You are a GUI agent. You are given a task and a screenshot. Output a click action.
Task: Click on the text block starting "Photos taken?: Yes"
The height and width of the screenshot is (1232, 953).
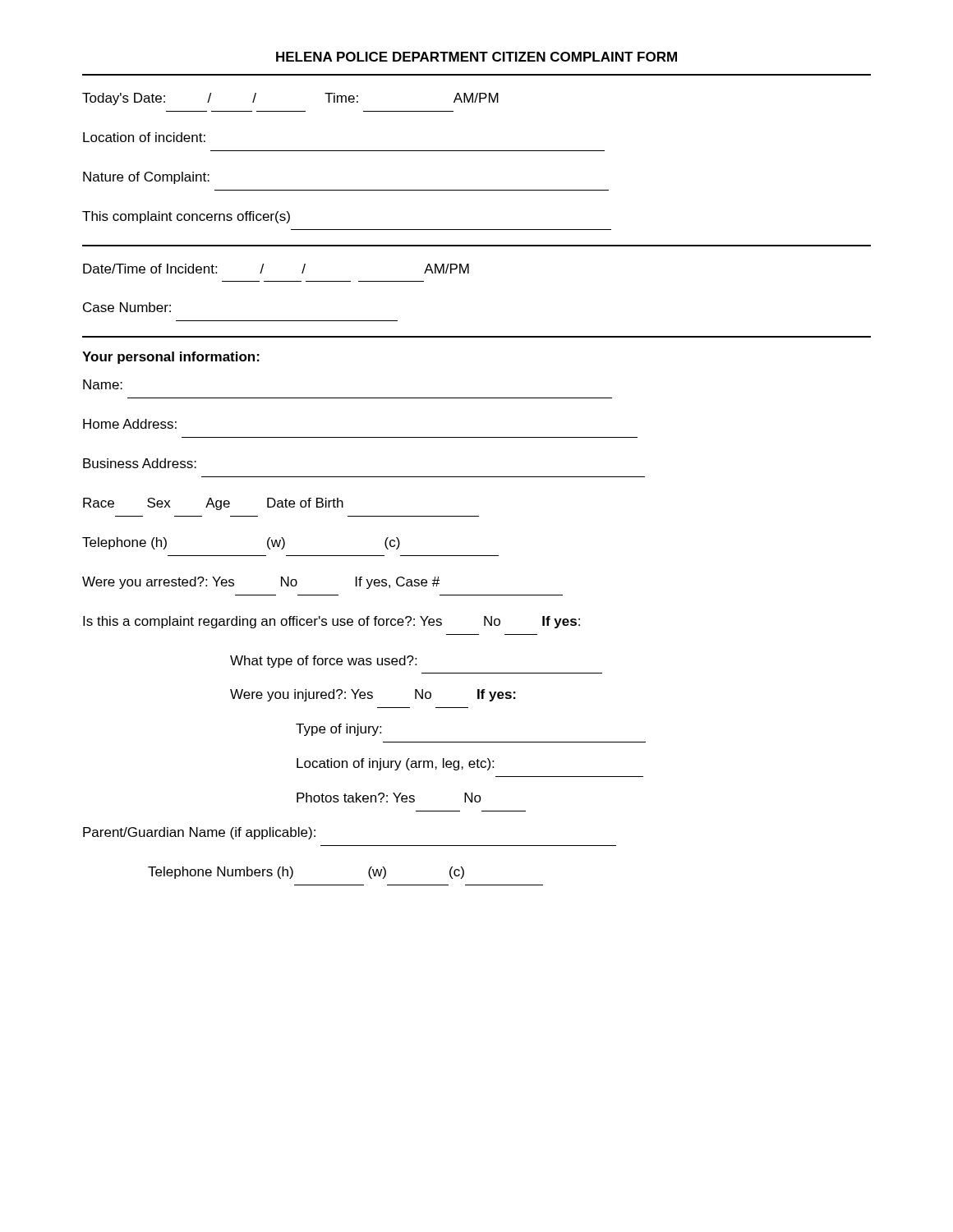(x=411, y=799)
